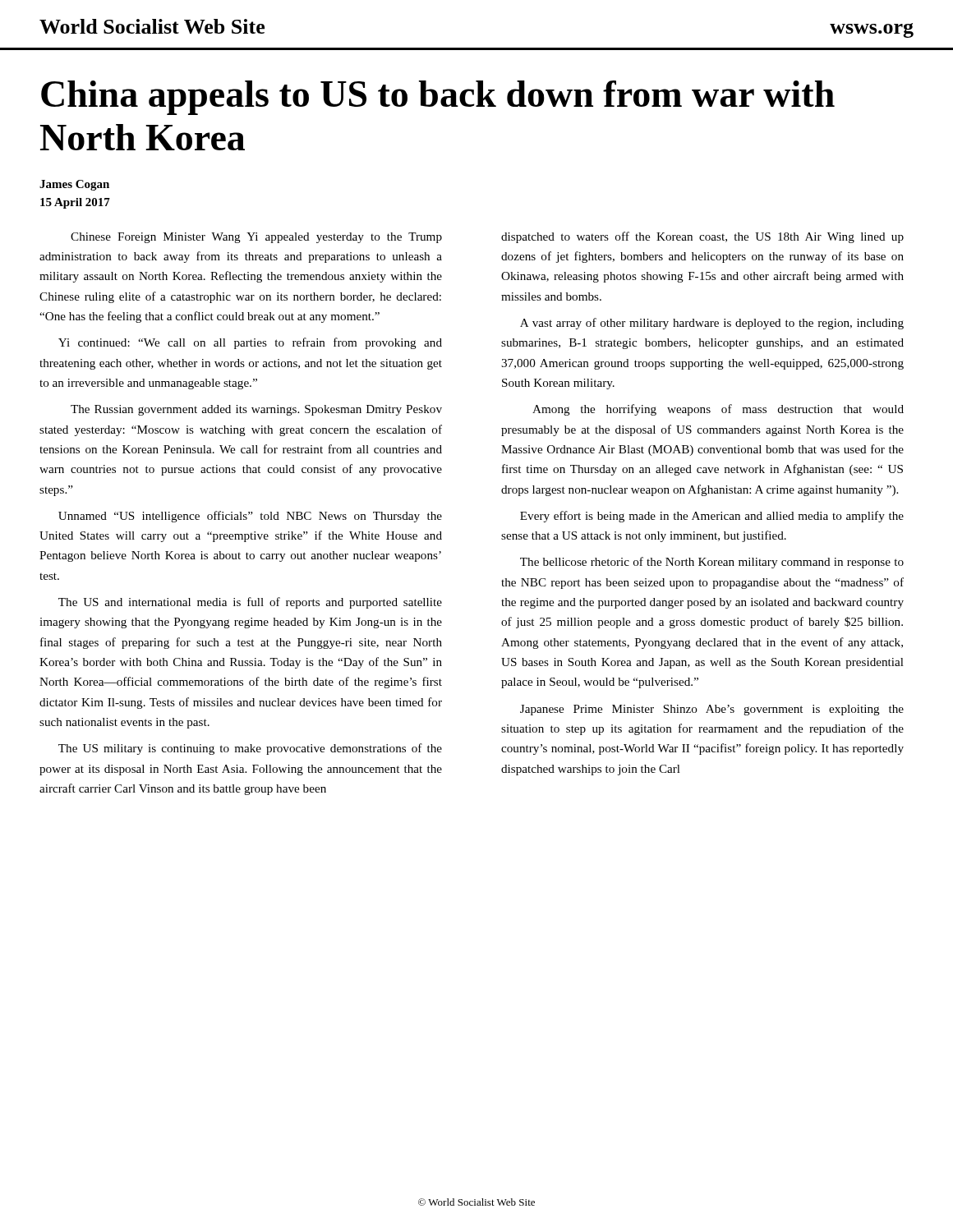This screenshot has height=1232, width=953.
Task: Select the element starting "dispatched to waters off"
Action: [702, 503]
